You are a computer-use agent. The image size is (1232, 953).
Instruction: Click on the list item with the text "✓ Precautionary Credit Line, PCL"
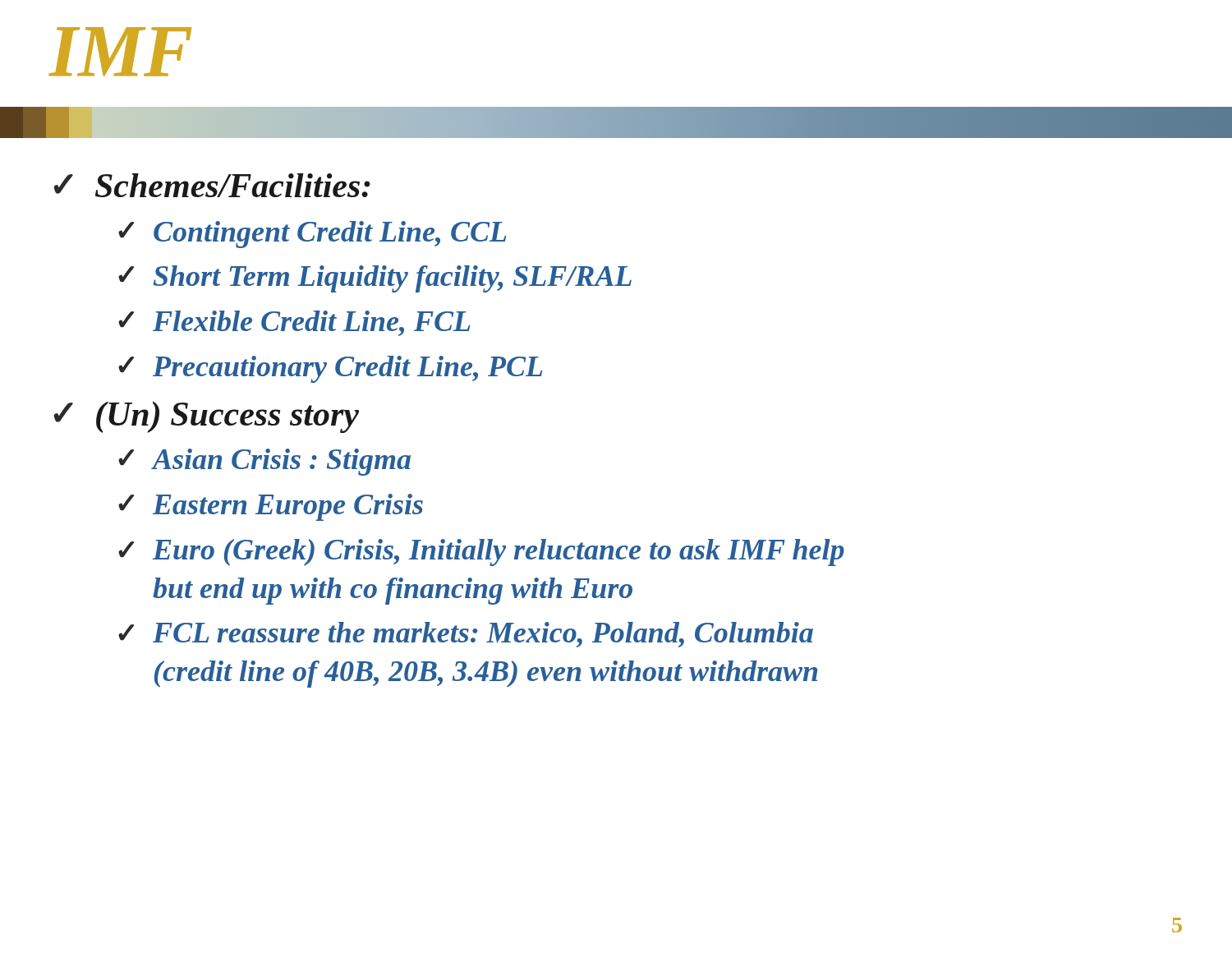click(x=329, y=367)
